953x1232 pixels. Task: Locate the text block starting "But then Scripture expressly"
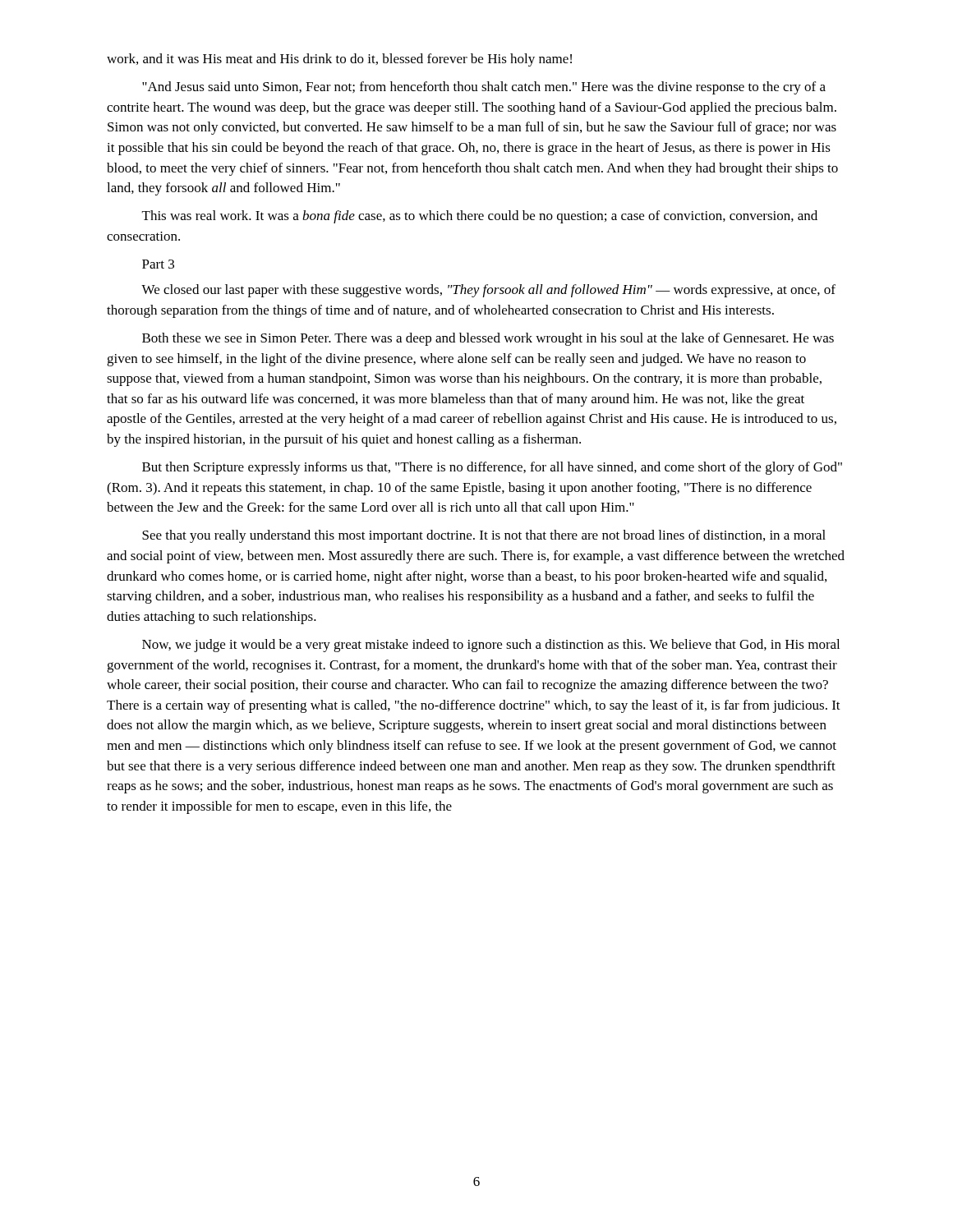476,488
